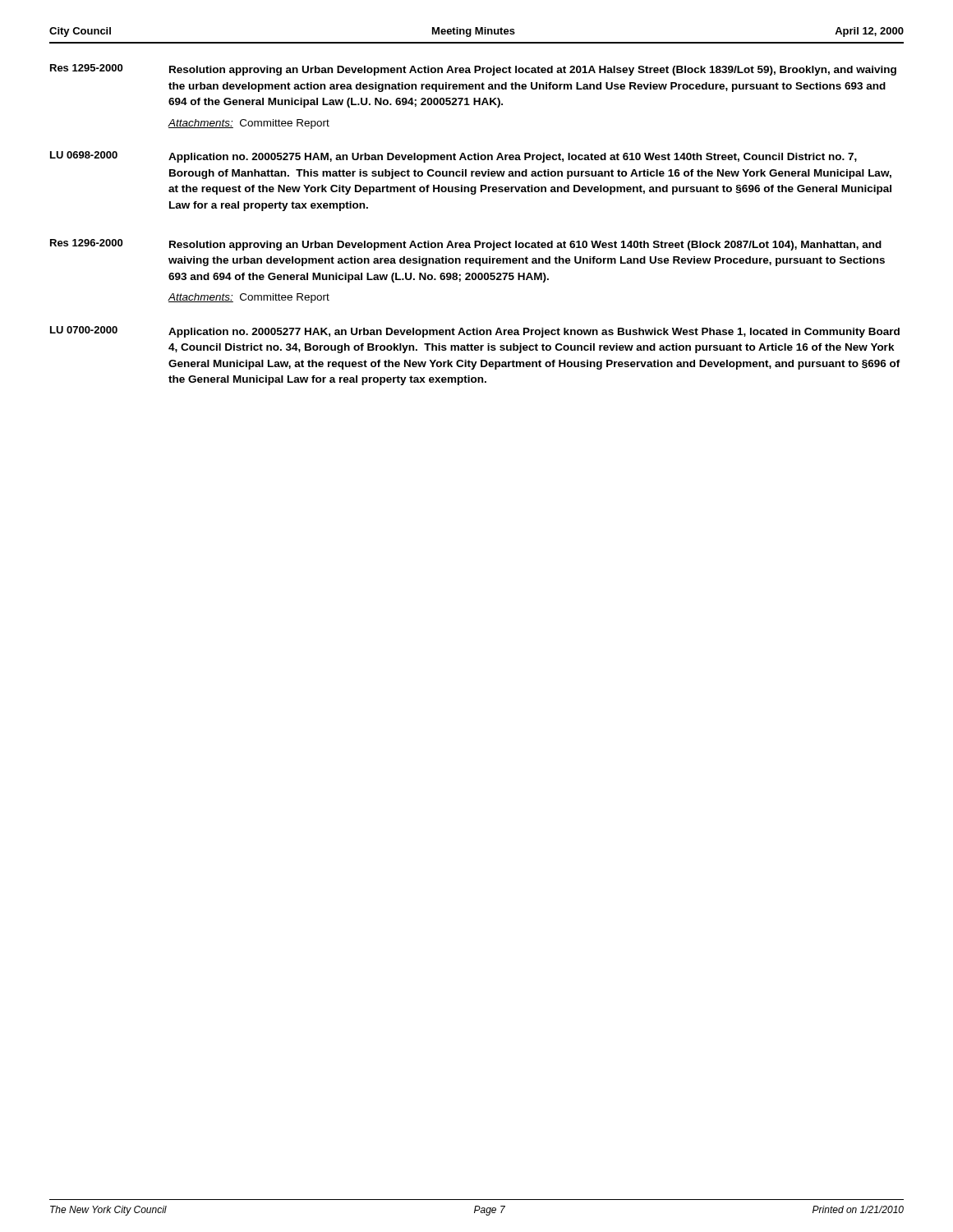The width and height of the screenshot is (953, 1232).
Task: Select the list item containing "LU 0698-2000 Application no. 20005275 HAM,"
Action: pos(476,183)
